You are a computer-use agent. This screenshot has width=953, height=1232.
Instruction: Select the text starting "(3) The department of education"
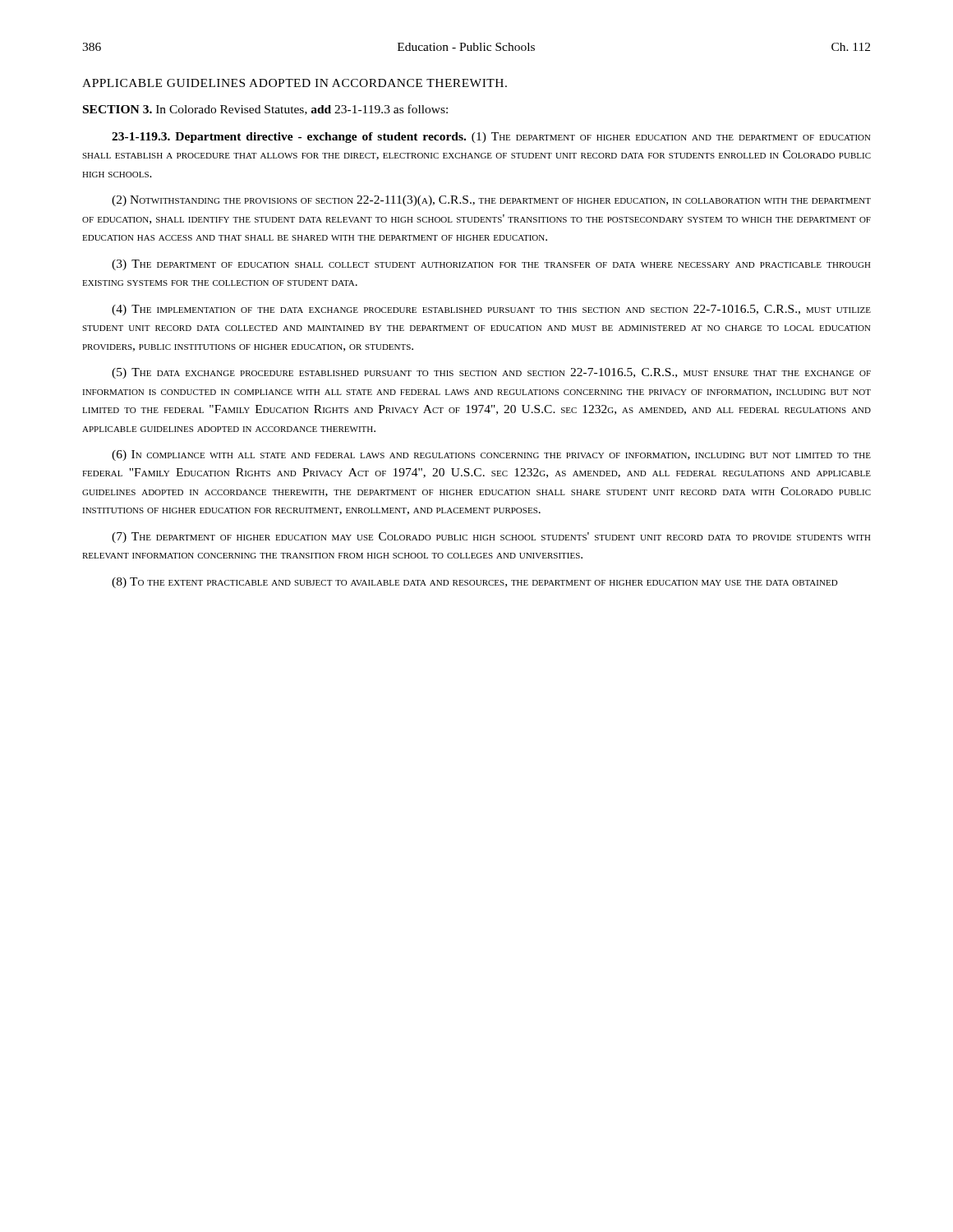tap(476, 272)
